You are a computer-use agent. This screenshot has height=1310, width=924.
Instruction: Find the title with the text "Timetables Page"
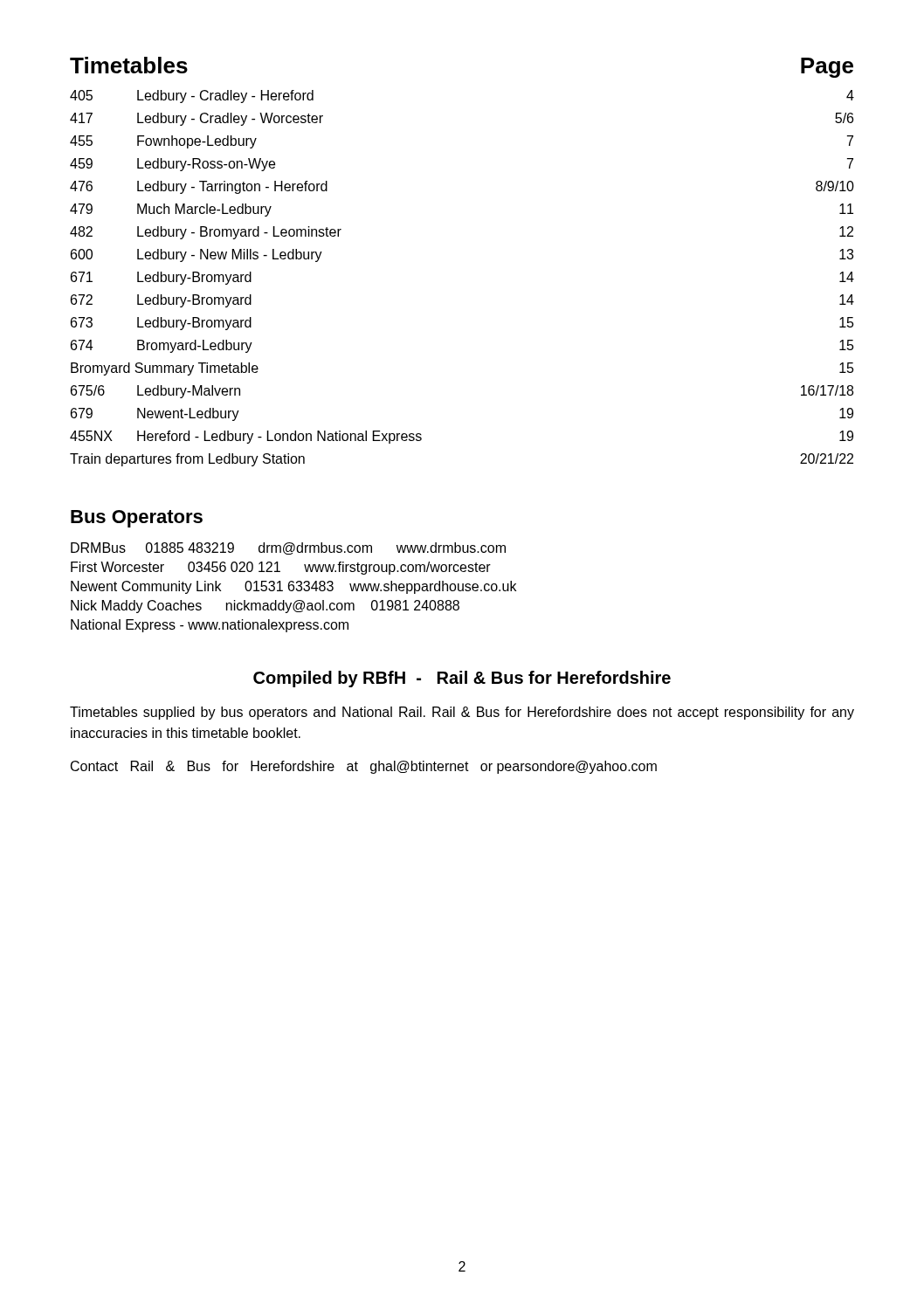pyautogui.click(x=126, y=67)
